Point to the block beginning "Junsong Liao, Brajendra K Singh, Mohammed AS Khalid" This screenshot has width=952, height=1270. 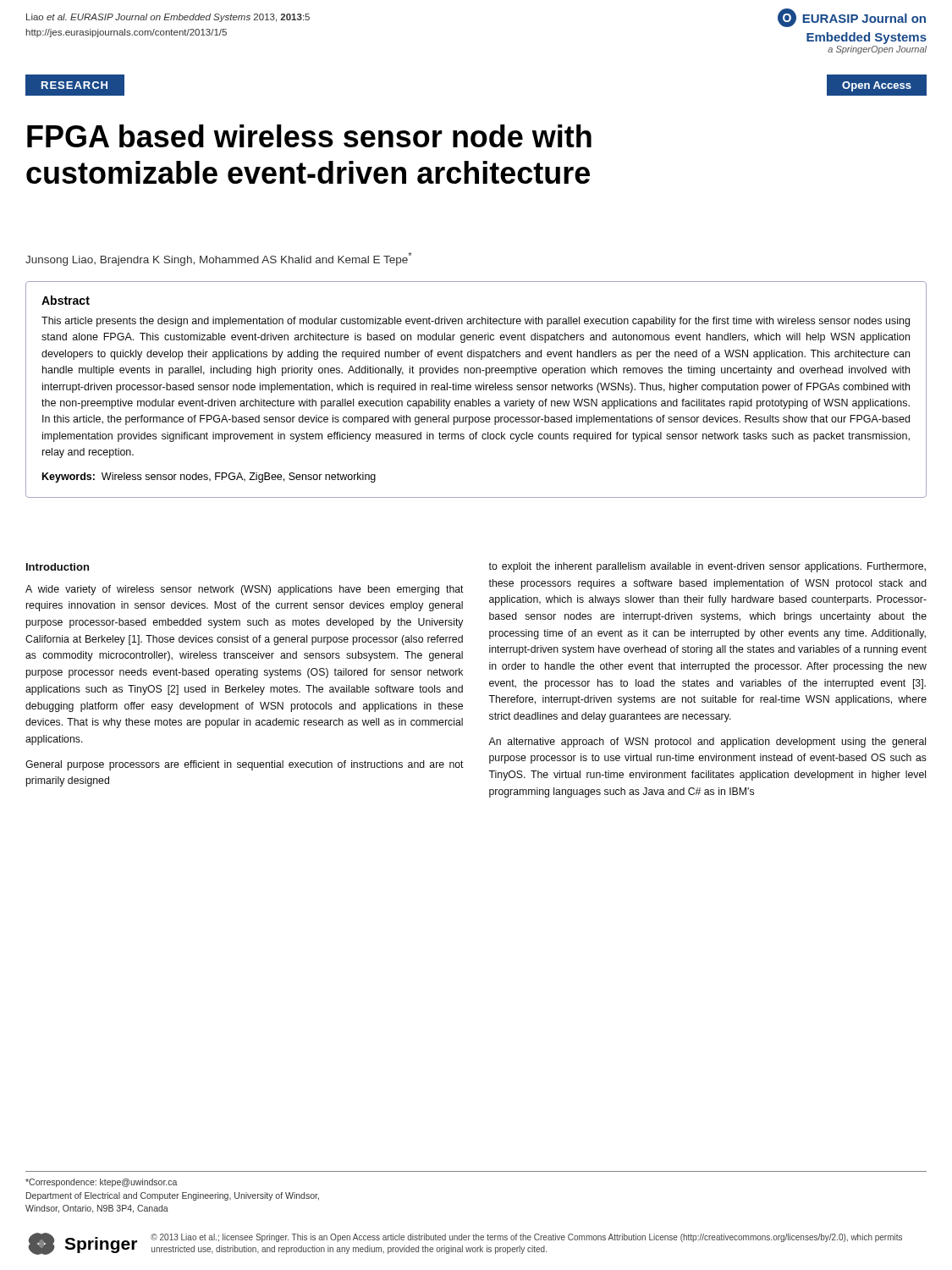click(x=219, y=258)
